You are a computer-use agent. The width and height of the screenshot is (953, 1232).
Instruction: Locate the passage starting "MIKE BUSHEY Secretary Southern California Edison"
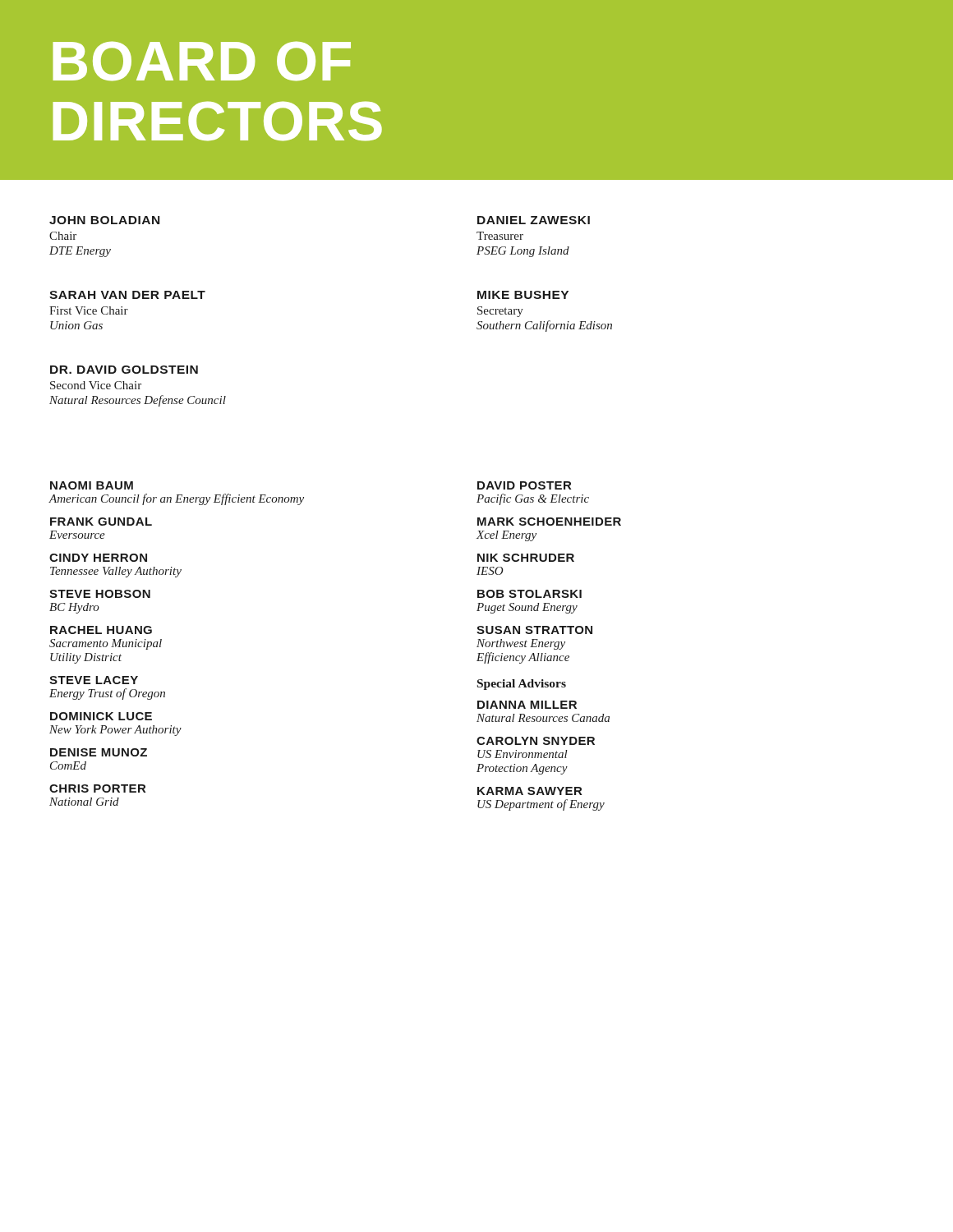click(x=523, y=295)
